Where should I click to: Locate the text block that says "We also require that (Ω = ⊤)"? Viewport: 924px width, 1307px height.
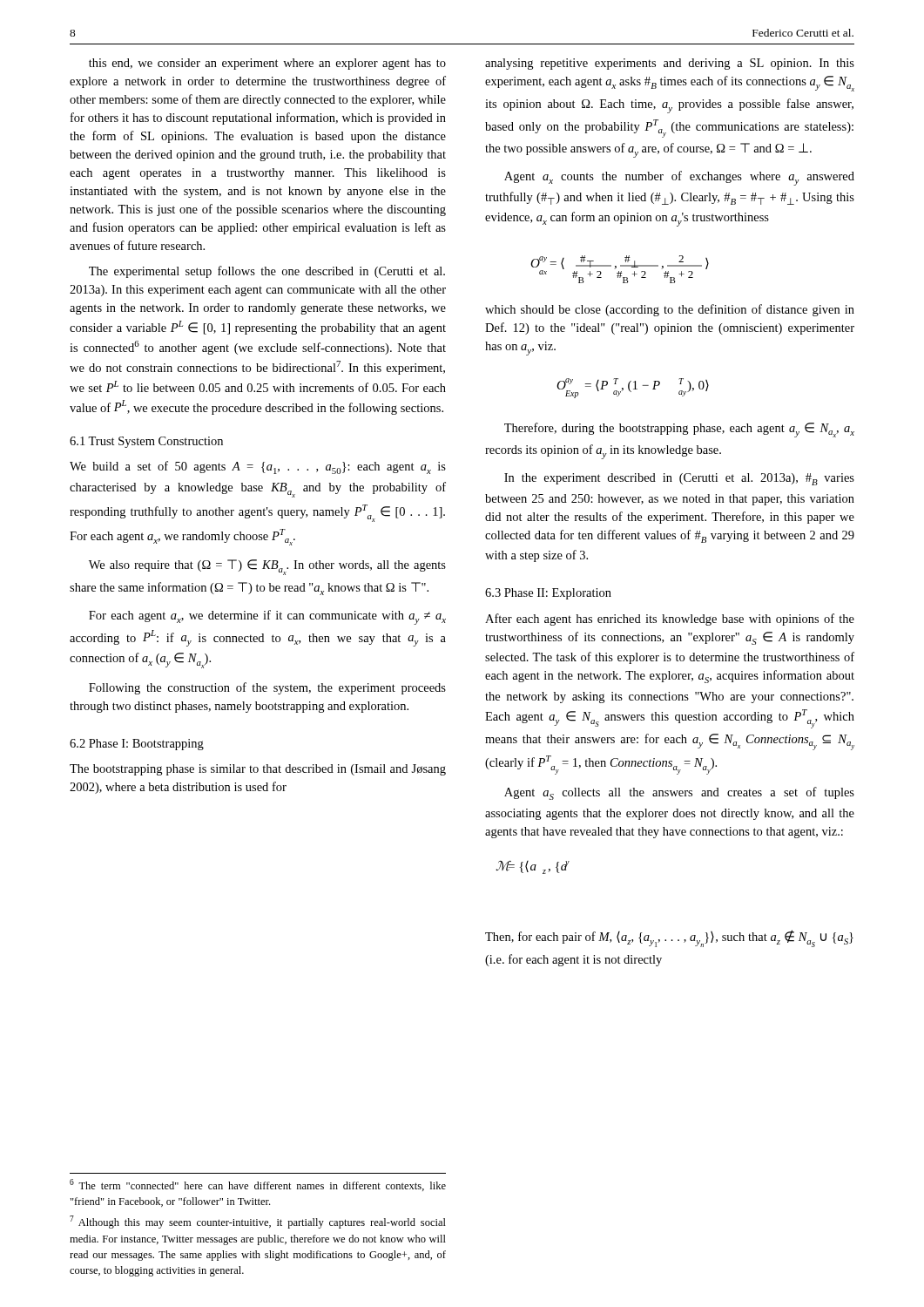pyautogui.click(x=258, y=578)
